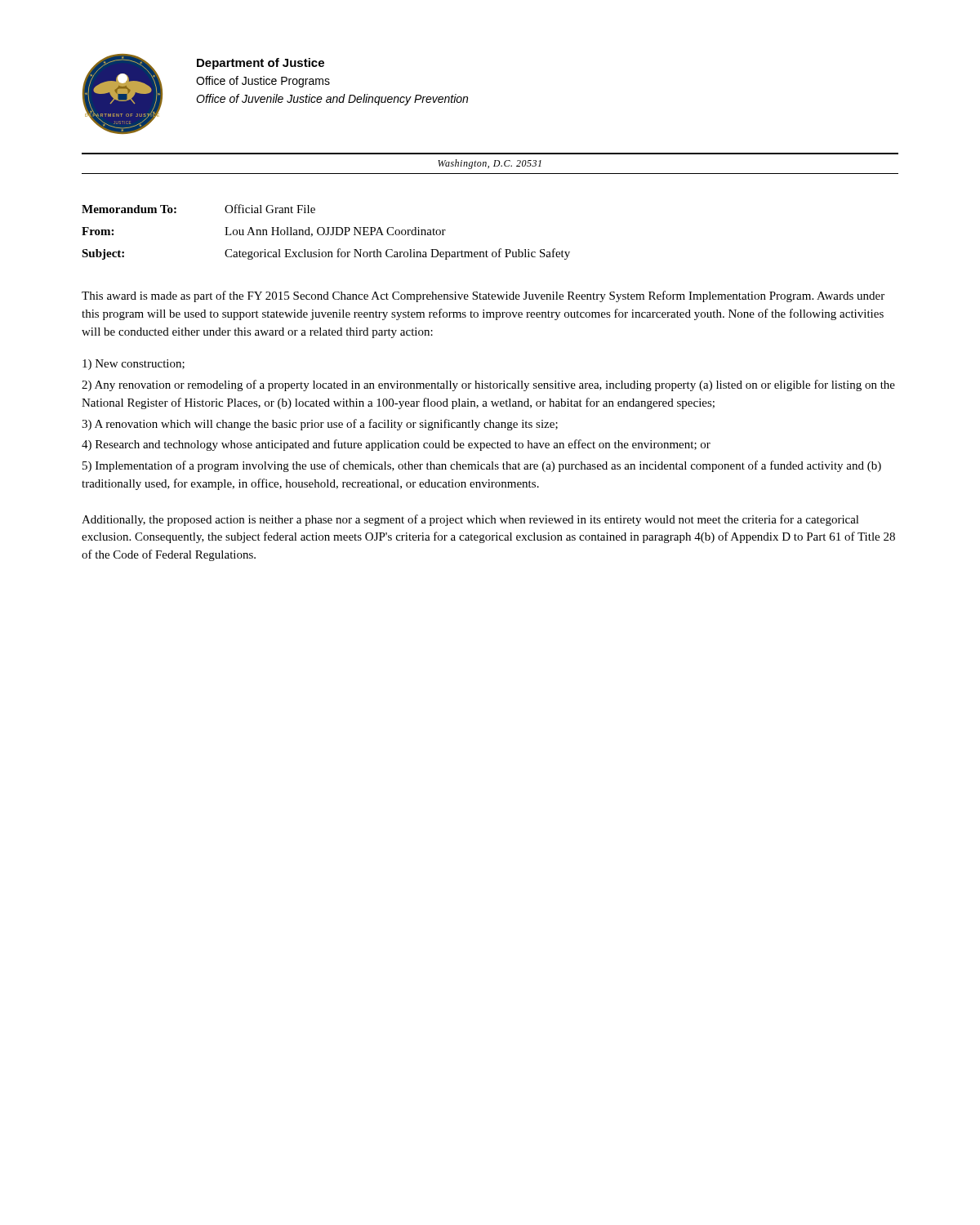The image size is (980, 1225).
Task: Locate the text block containing "Additionally, the proposed action is neither a phase"
Action: (x=489, y=537)
